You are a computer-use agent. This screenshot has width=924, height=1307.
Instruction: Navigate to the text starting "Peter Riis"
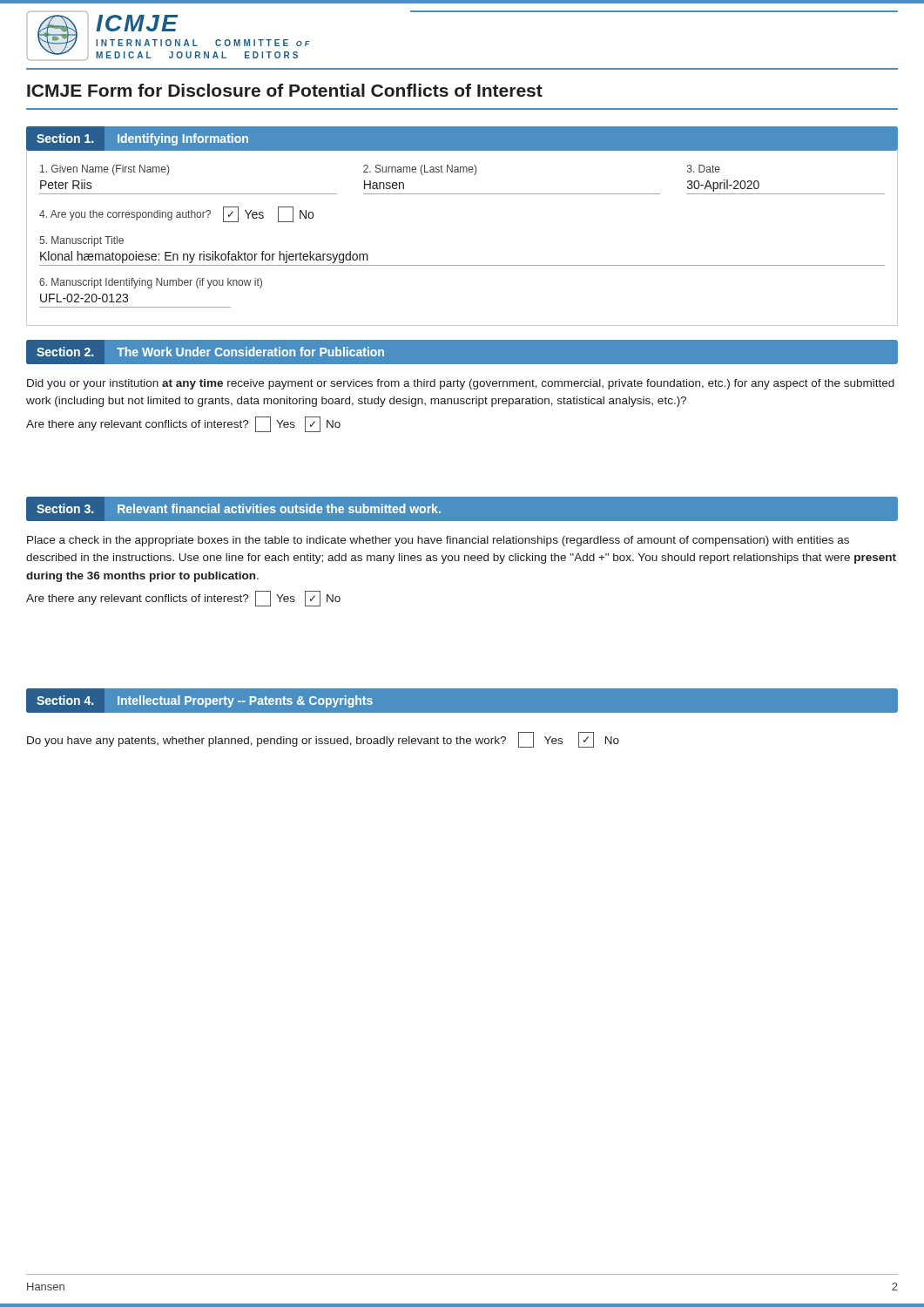(x=66, y=185)
